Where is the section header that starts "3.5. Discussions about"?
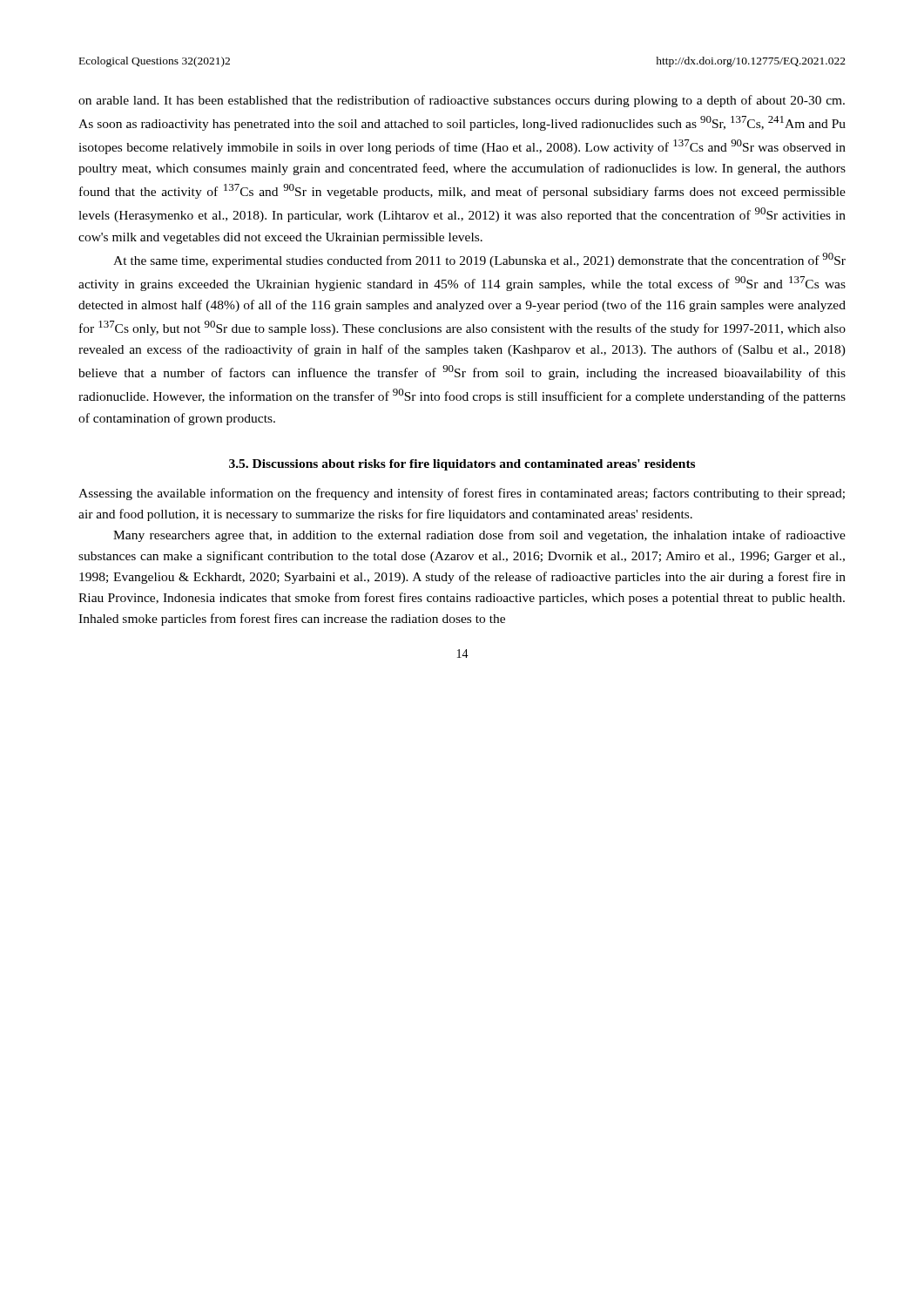The width and height of the screenshot is (924, 1307). click(462, 463)
